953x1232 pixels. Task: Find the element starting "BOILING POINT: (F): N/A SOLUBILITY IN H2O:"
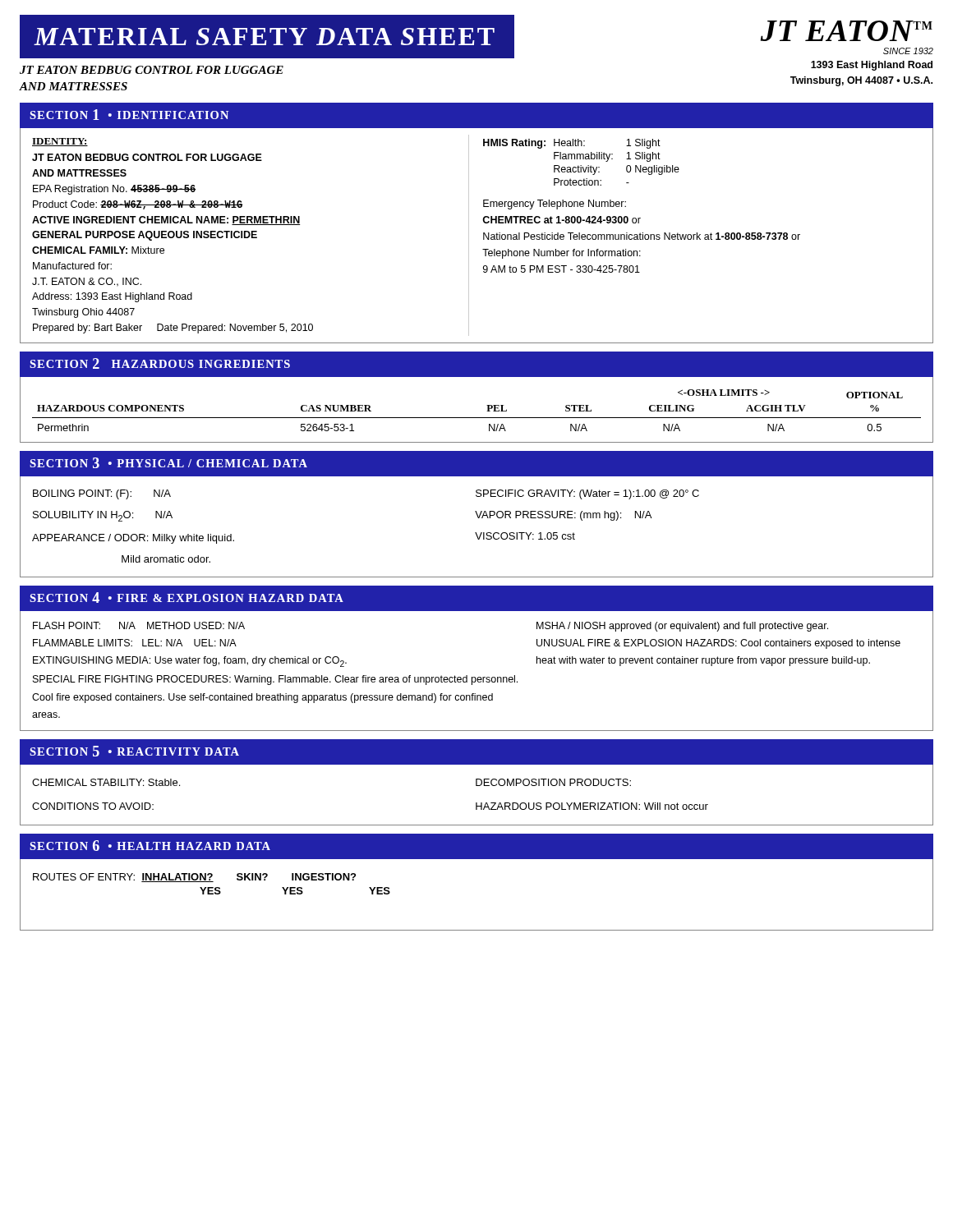tap(134, 526)
